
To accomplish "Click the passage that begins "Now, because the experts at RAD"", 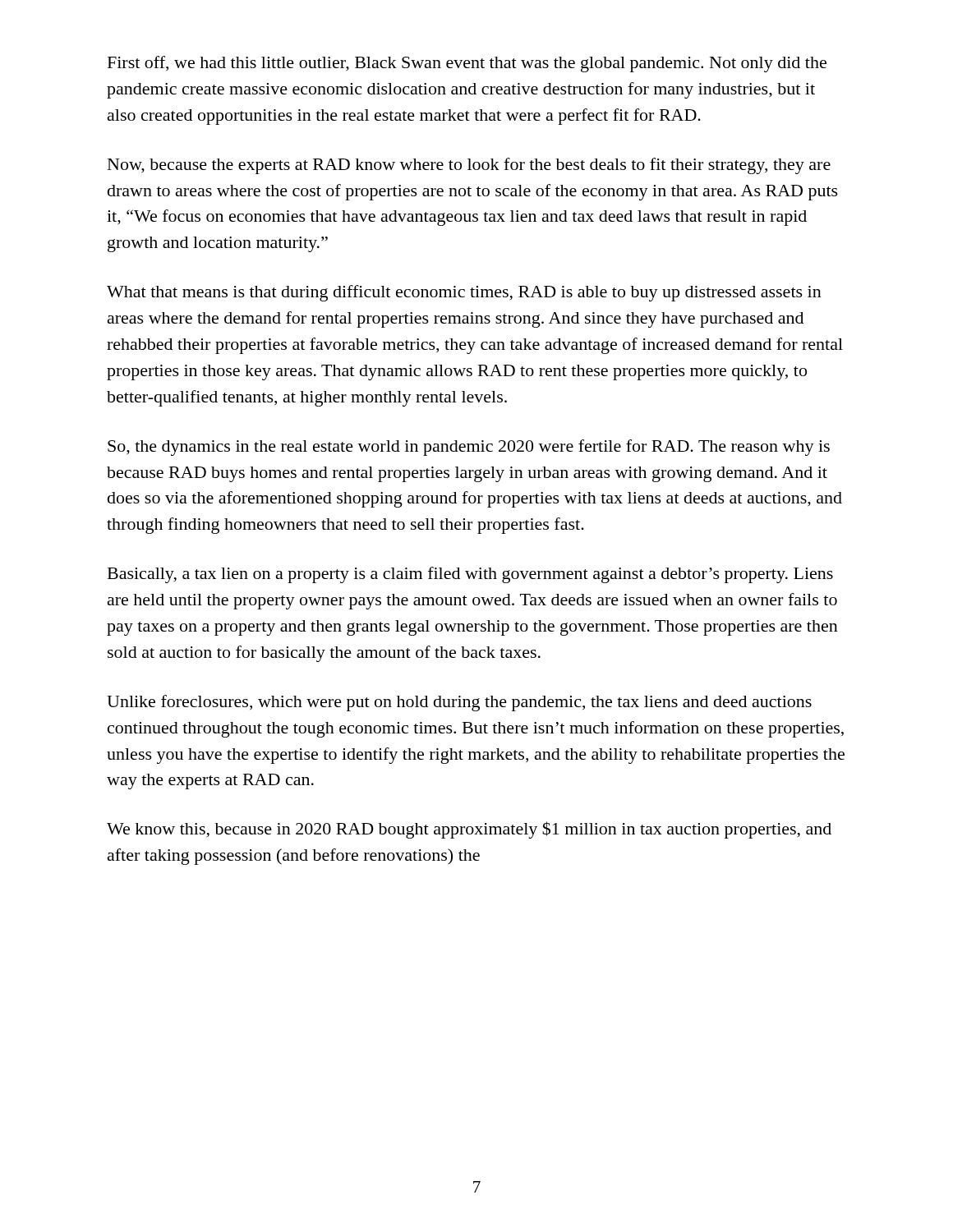I will [472, 203].
